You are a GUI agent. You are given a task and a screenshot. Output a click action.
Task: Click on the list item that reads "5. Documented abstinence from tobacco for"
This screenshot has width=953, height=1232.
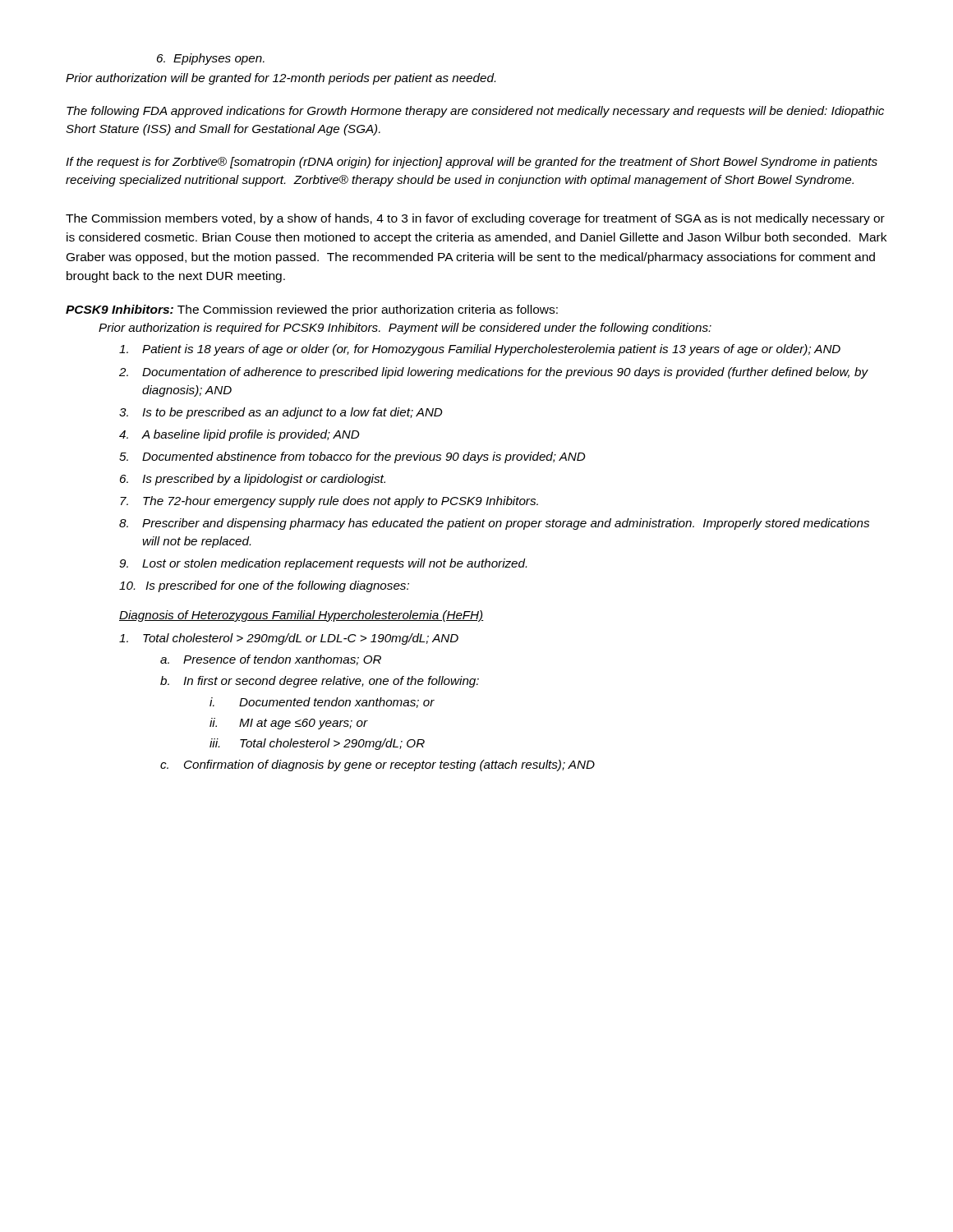(x=352, y=456)
